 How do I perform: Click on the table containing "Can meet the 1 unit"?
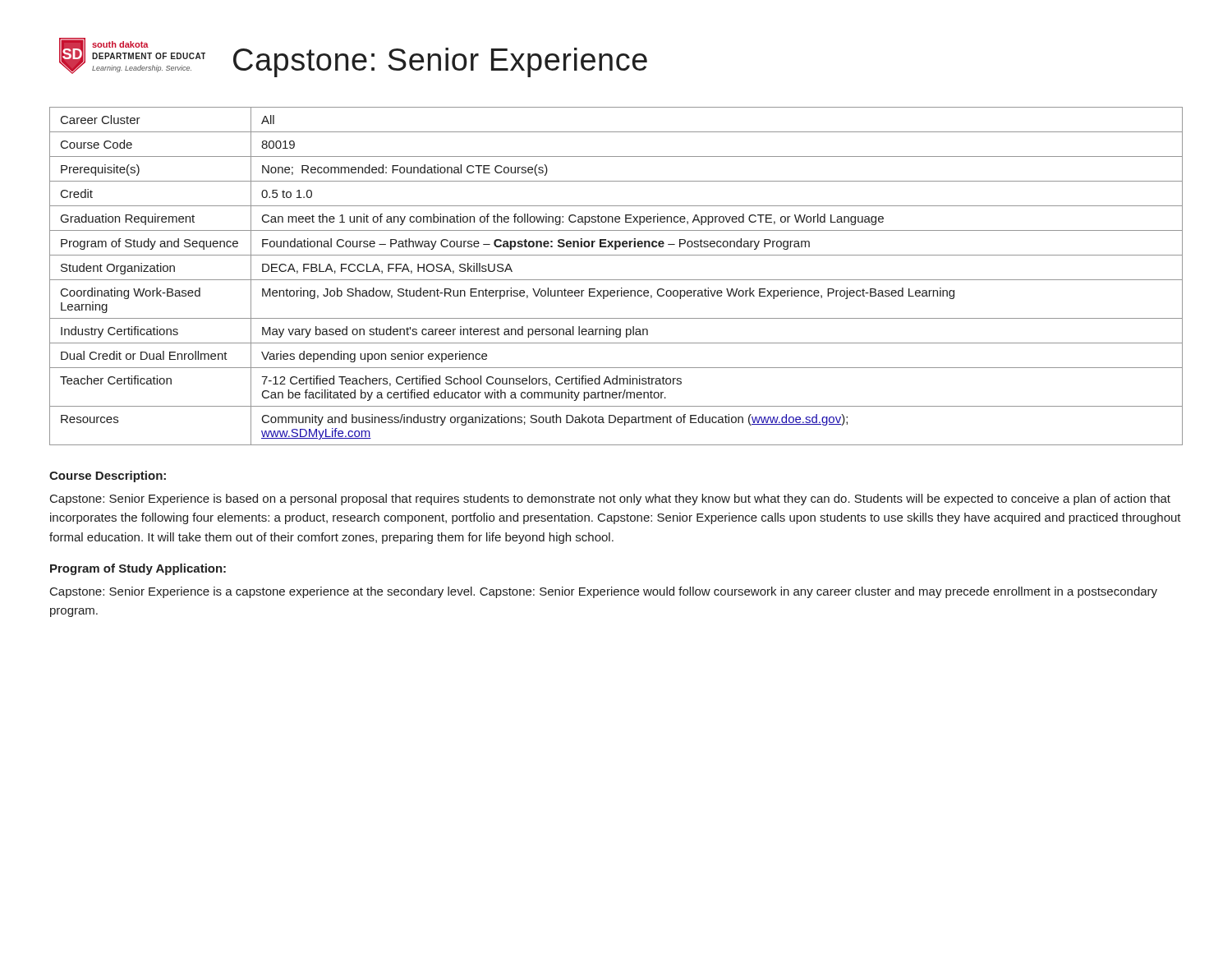pyautogui.click(x=616, y=276)
